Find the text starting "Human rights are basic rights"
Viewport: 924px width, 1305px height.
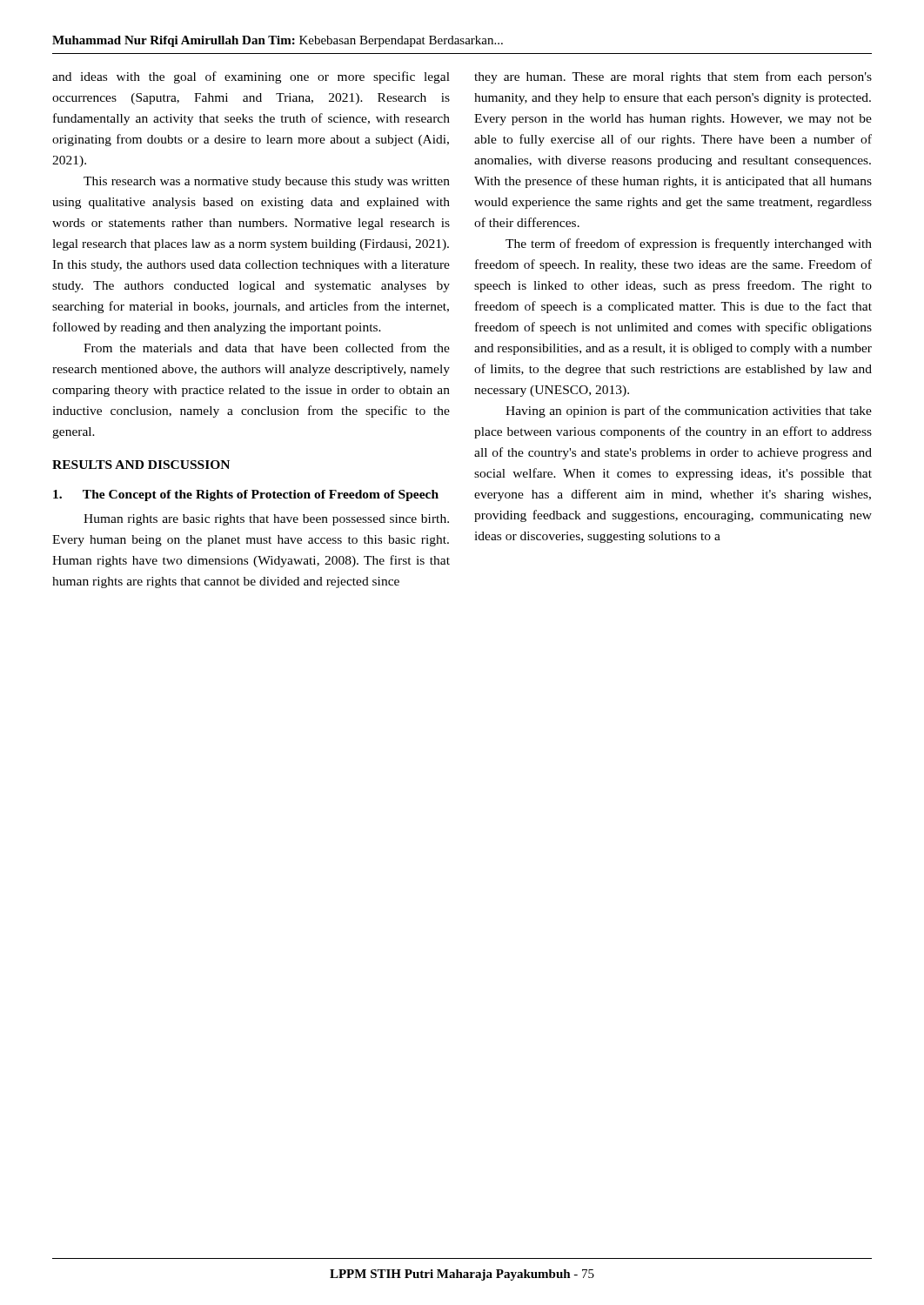(251, 550)
